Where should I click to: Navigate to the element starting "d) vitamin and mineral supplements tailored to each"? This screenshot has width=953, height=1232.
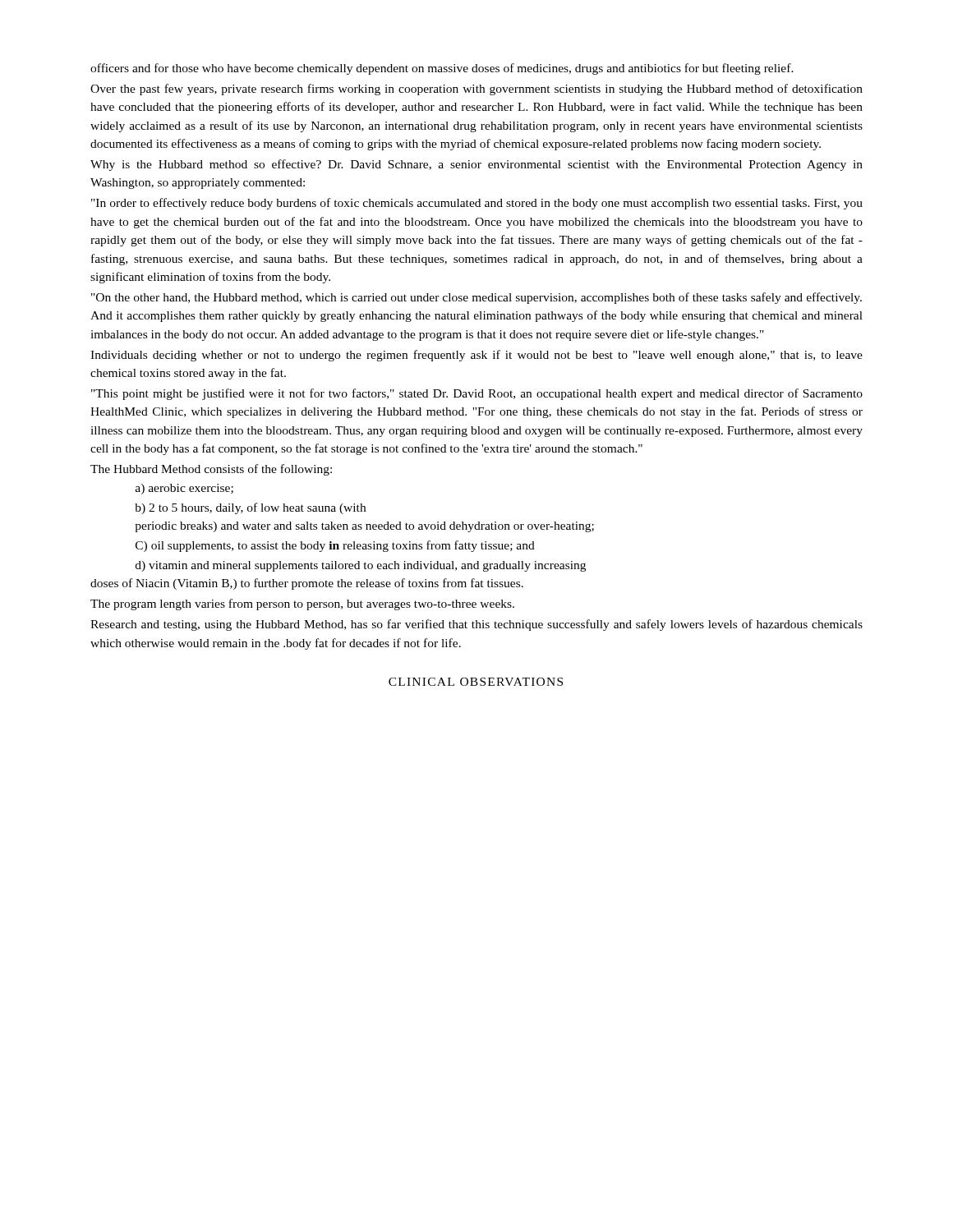click(x=338, y=573)
